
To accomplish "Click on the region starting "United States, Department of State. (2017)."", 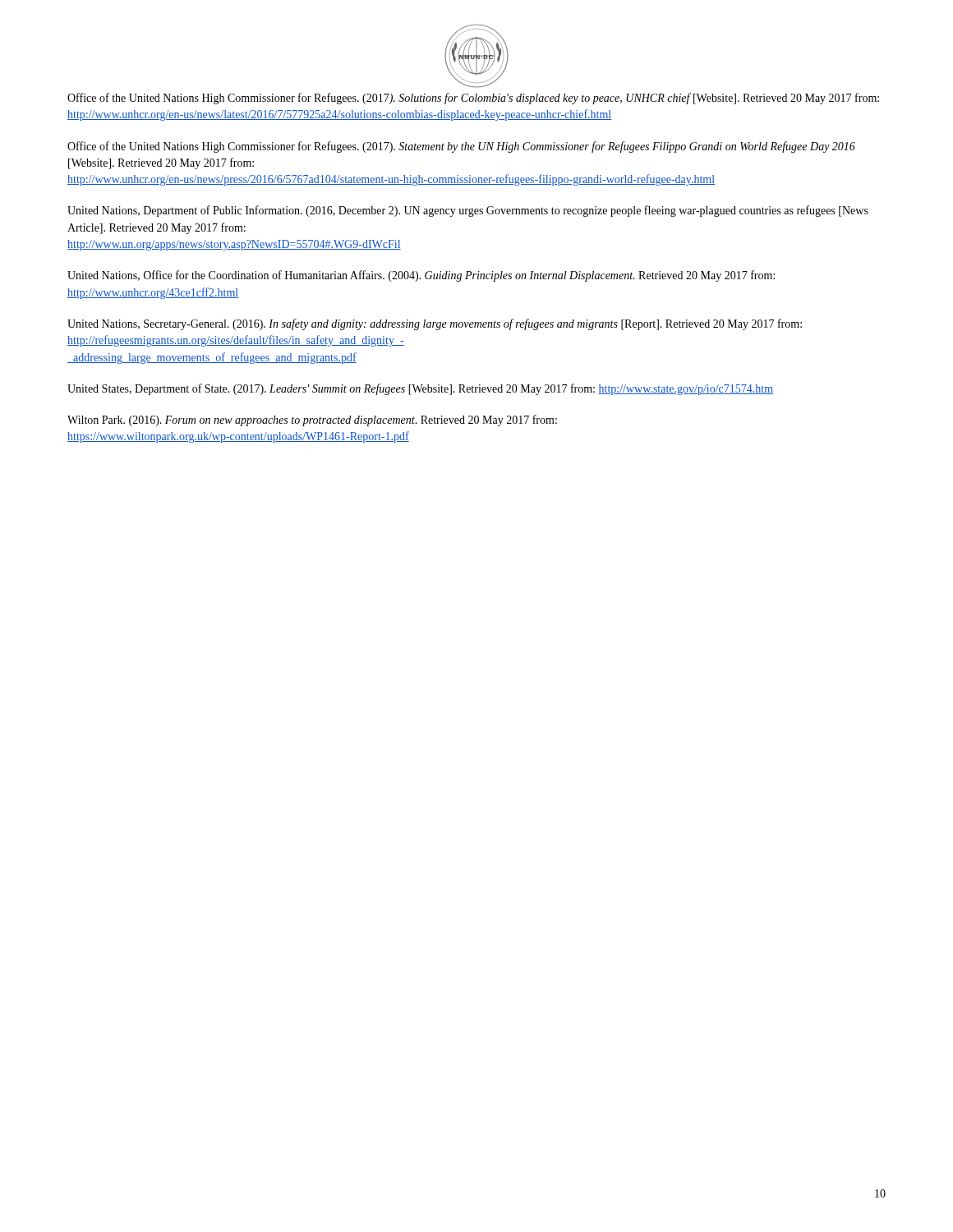I will tap(420, 389).
